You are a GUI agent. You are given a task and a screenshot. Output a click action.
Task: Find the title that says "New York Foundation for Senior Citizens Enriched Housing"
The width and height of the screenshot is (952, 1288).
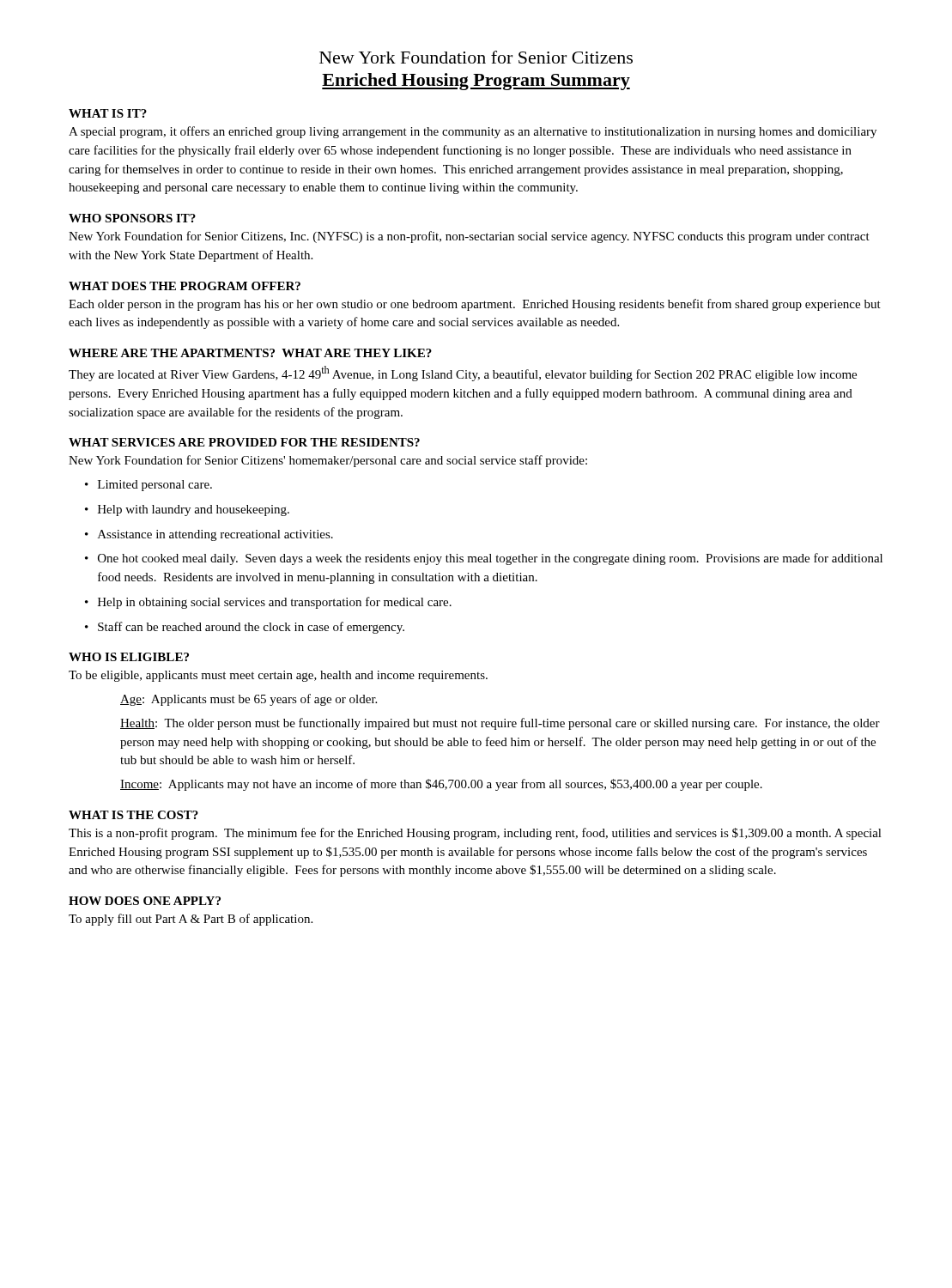[x=476, y=69]
